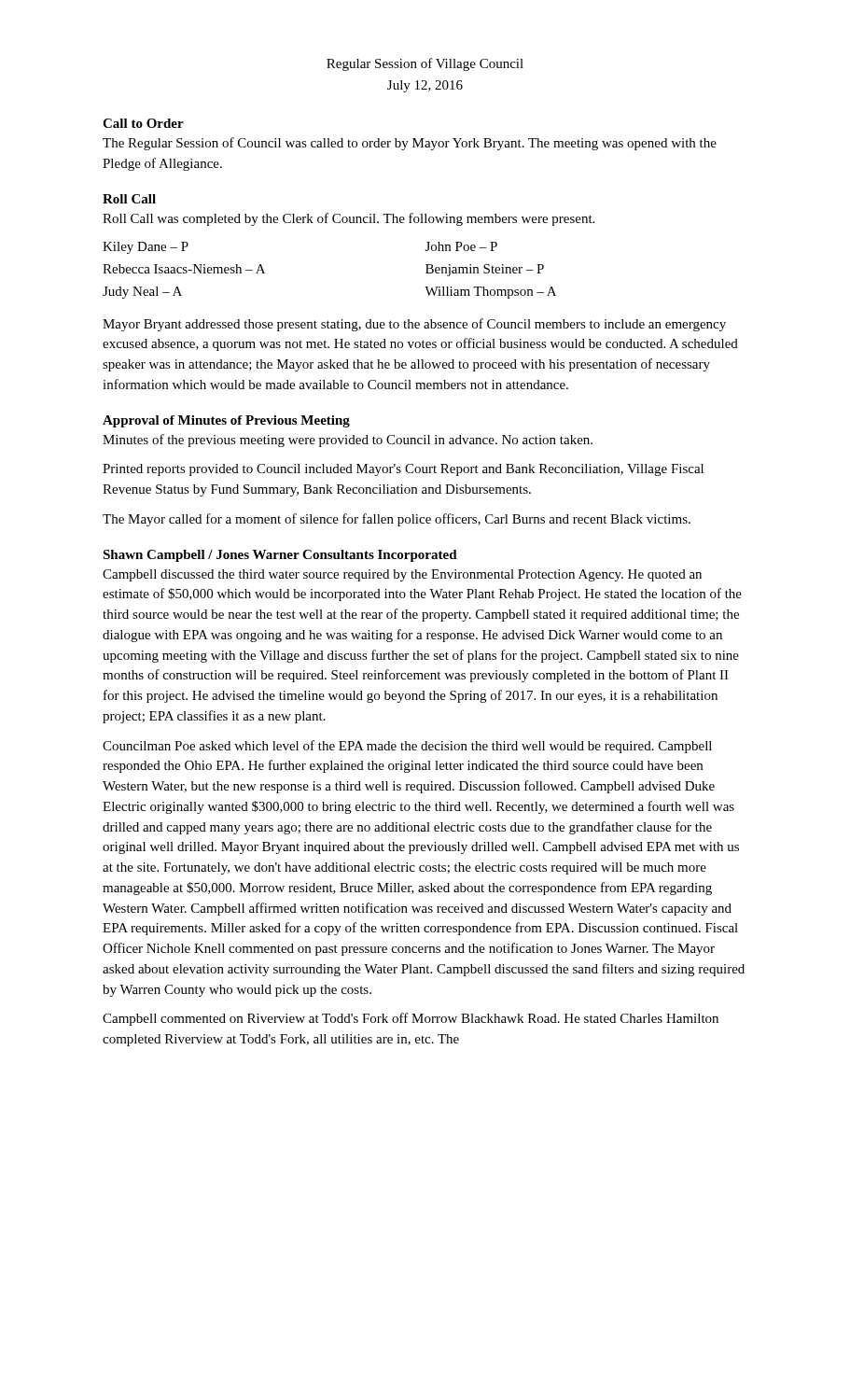Viewport: 850px width, 1400px height.
Task: Where is the section header that starts "Shawn Campbell /"?
Action: 280,554
